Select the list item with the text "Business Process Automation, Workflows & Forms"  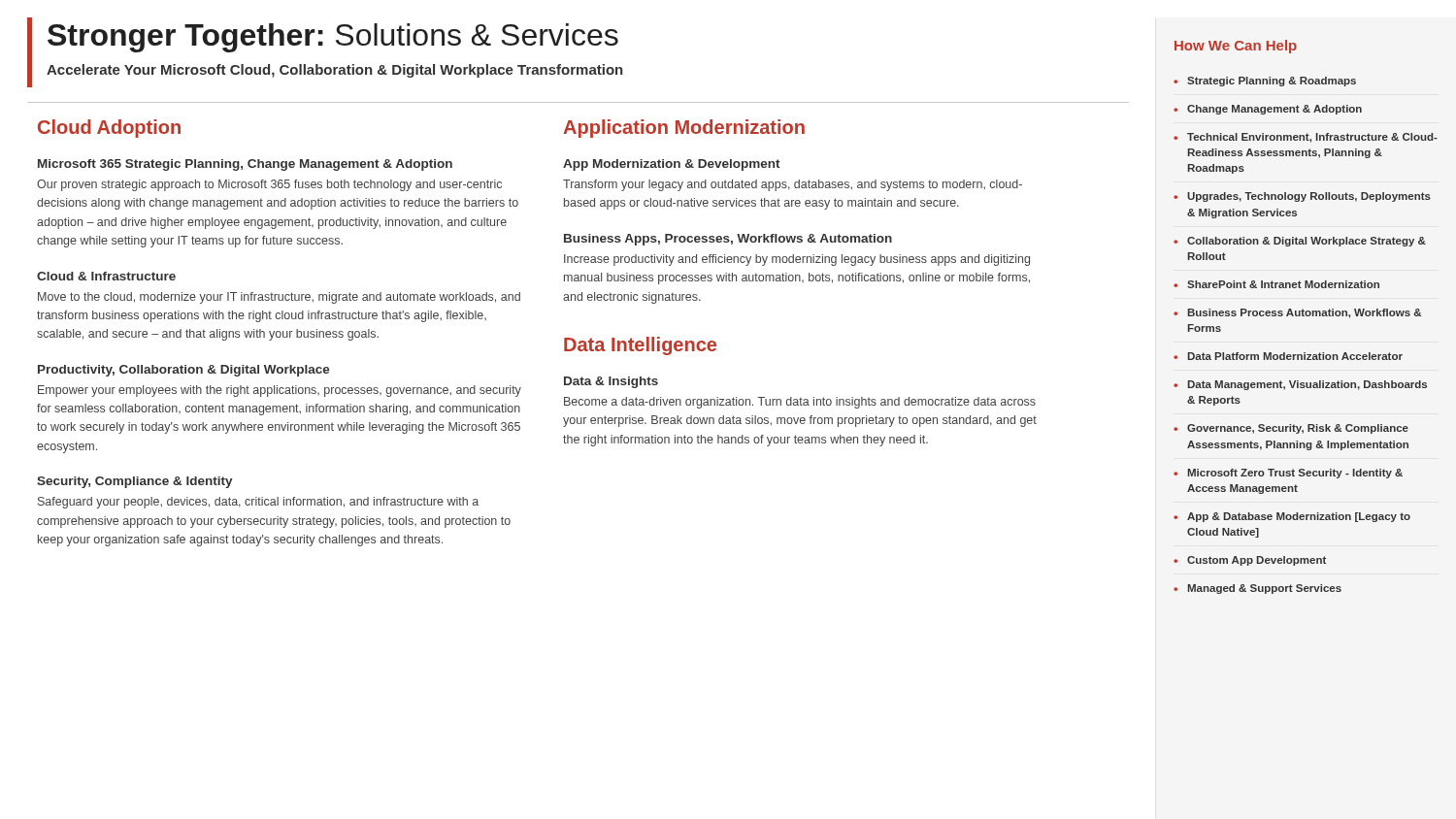coord(1304,320)
